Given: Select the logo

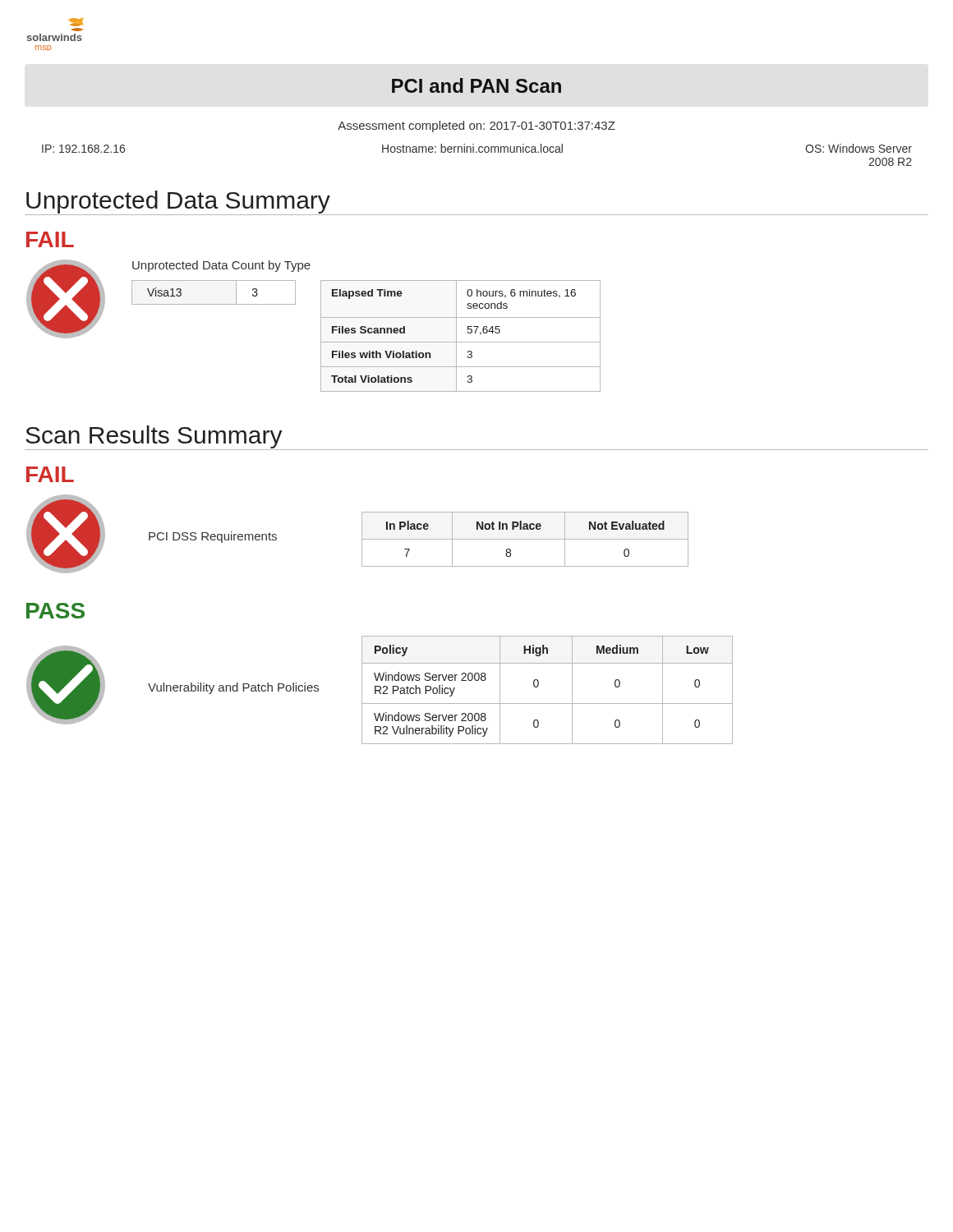Looking at the screenshot, I should [476, 30].
